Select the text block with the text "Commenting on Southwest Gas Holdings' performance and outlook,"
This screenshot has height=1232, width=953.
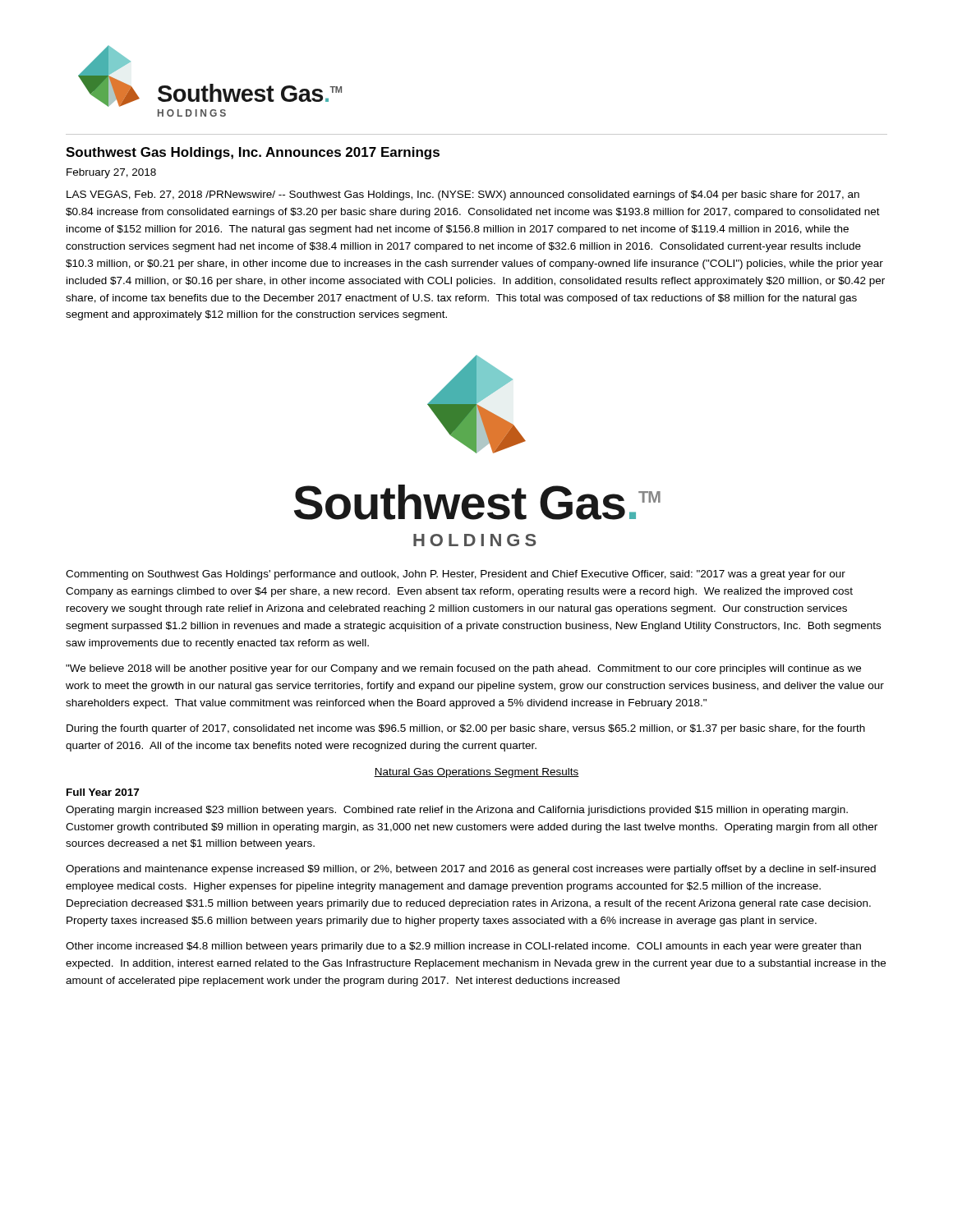click(x=474, y=608)
